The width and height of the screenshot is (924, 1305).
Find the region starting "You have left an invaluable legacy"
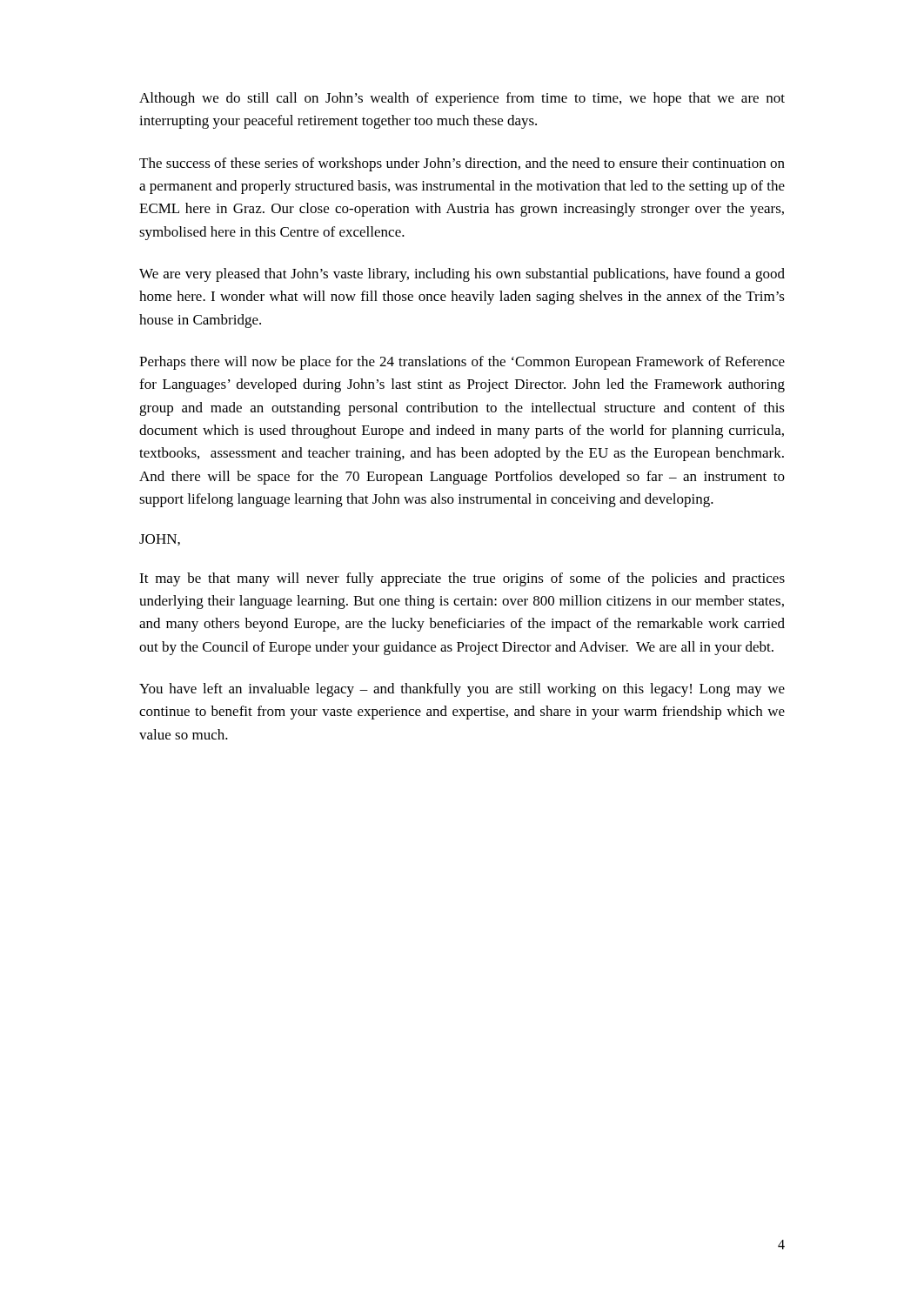pyautogui.click(x=462, y=711)
